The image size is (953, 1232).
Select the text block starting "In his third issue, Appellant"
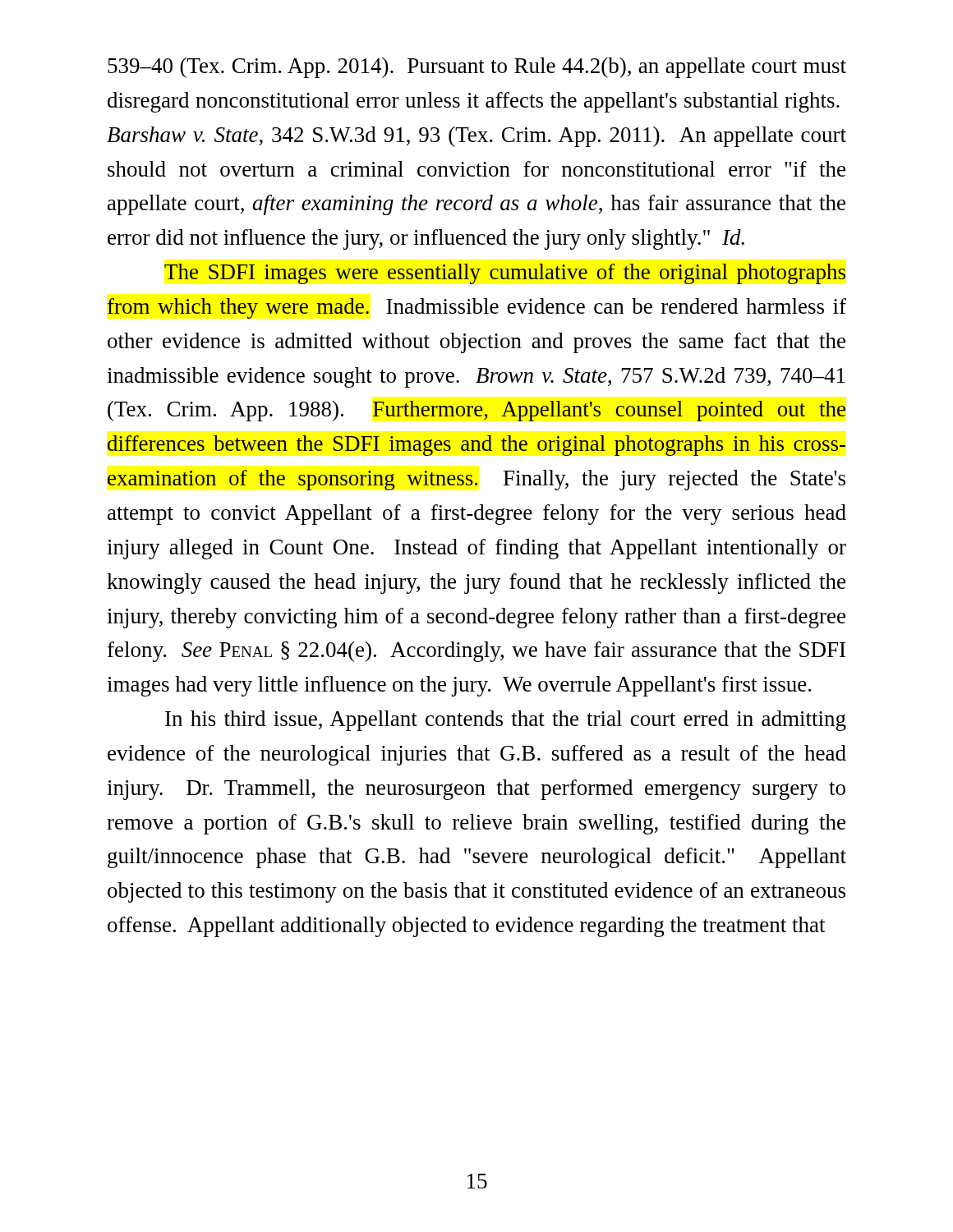tap(476, 823)
